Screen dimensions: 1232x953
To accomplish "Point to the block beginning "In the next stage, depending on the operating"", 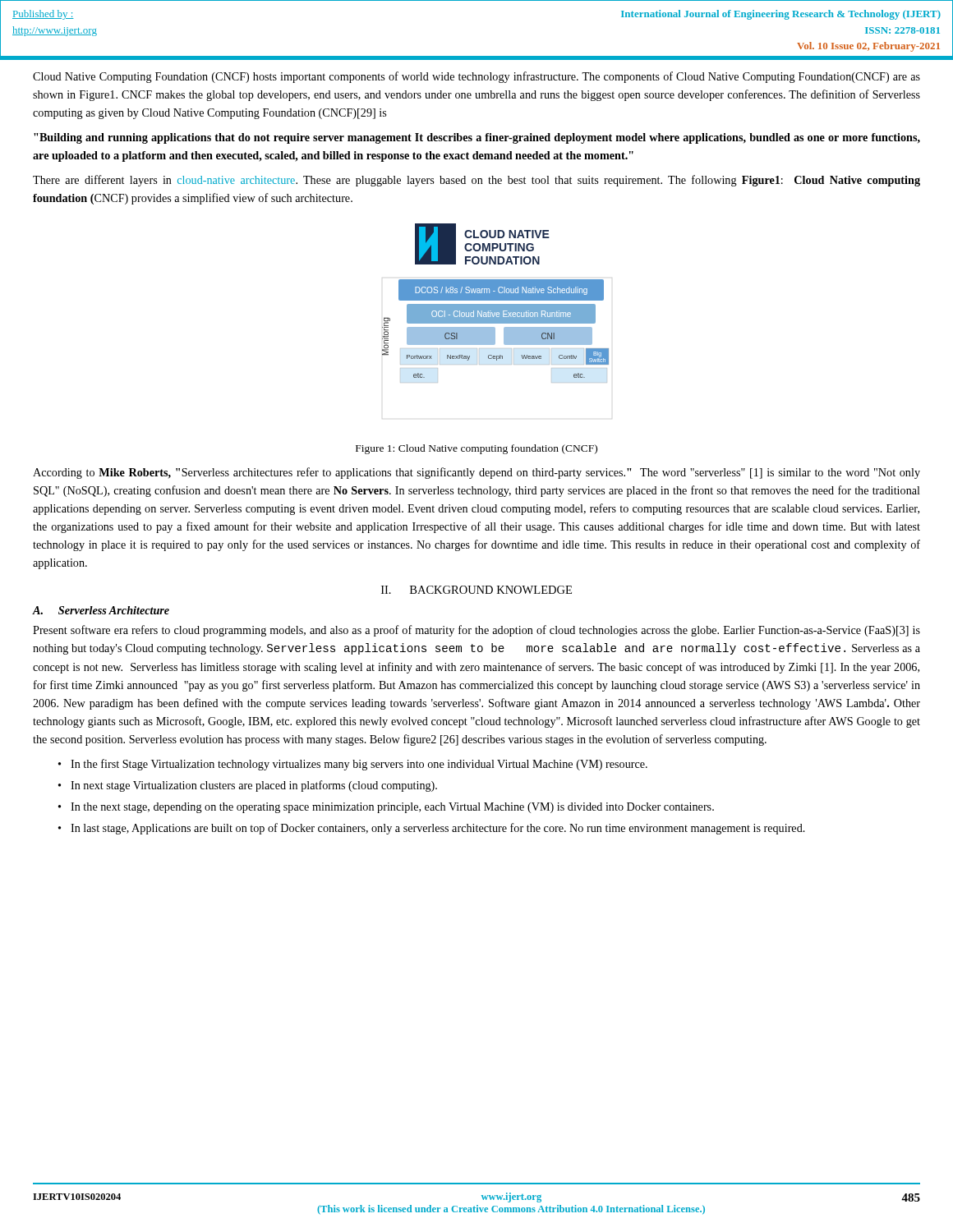I will [393, 807].
